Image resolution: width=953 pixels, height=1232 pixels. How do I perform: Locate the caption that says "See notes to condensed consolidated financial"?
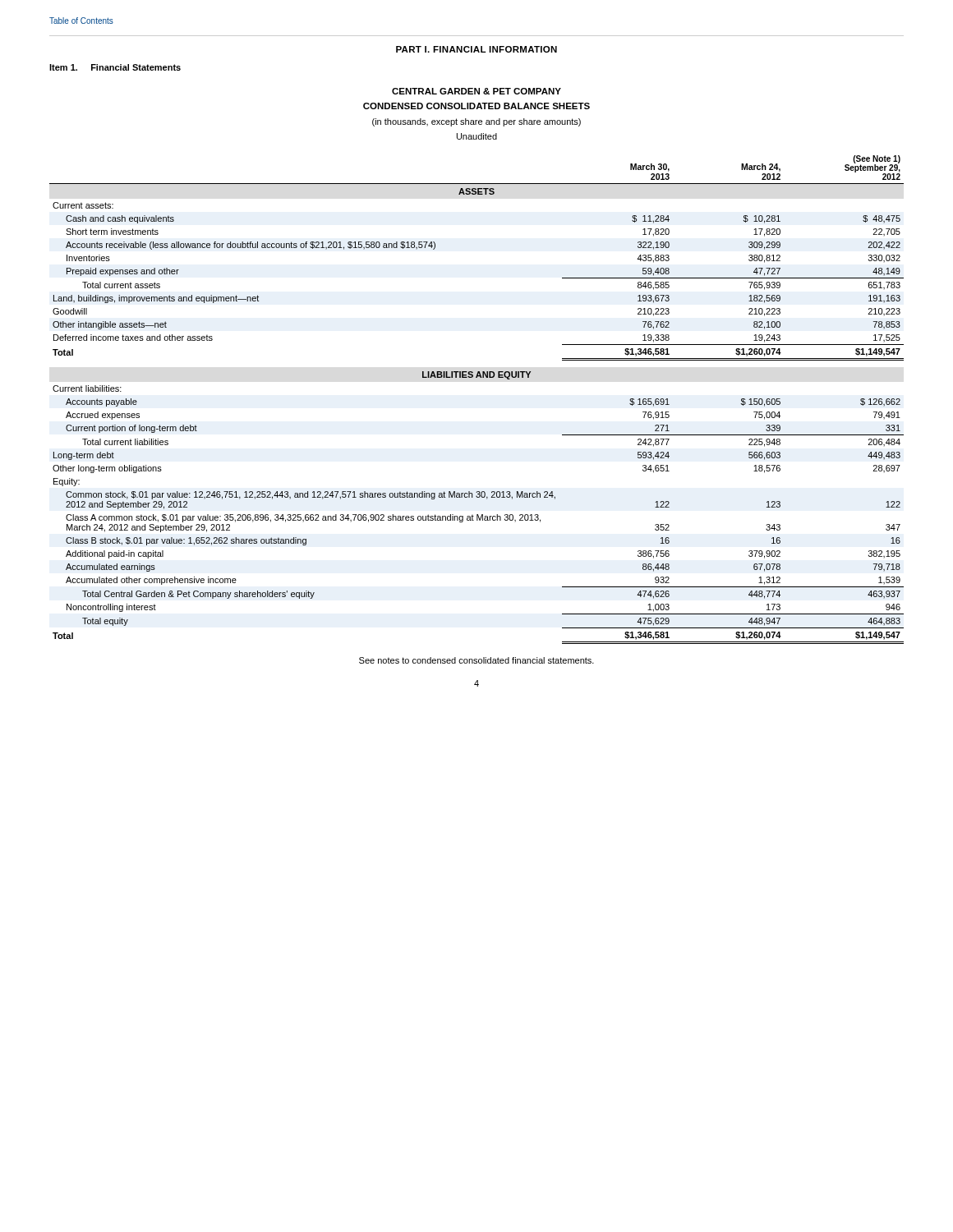click(476, 660)
